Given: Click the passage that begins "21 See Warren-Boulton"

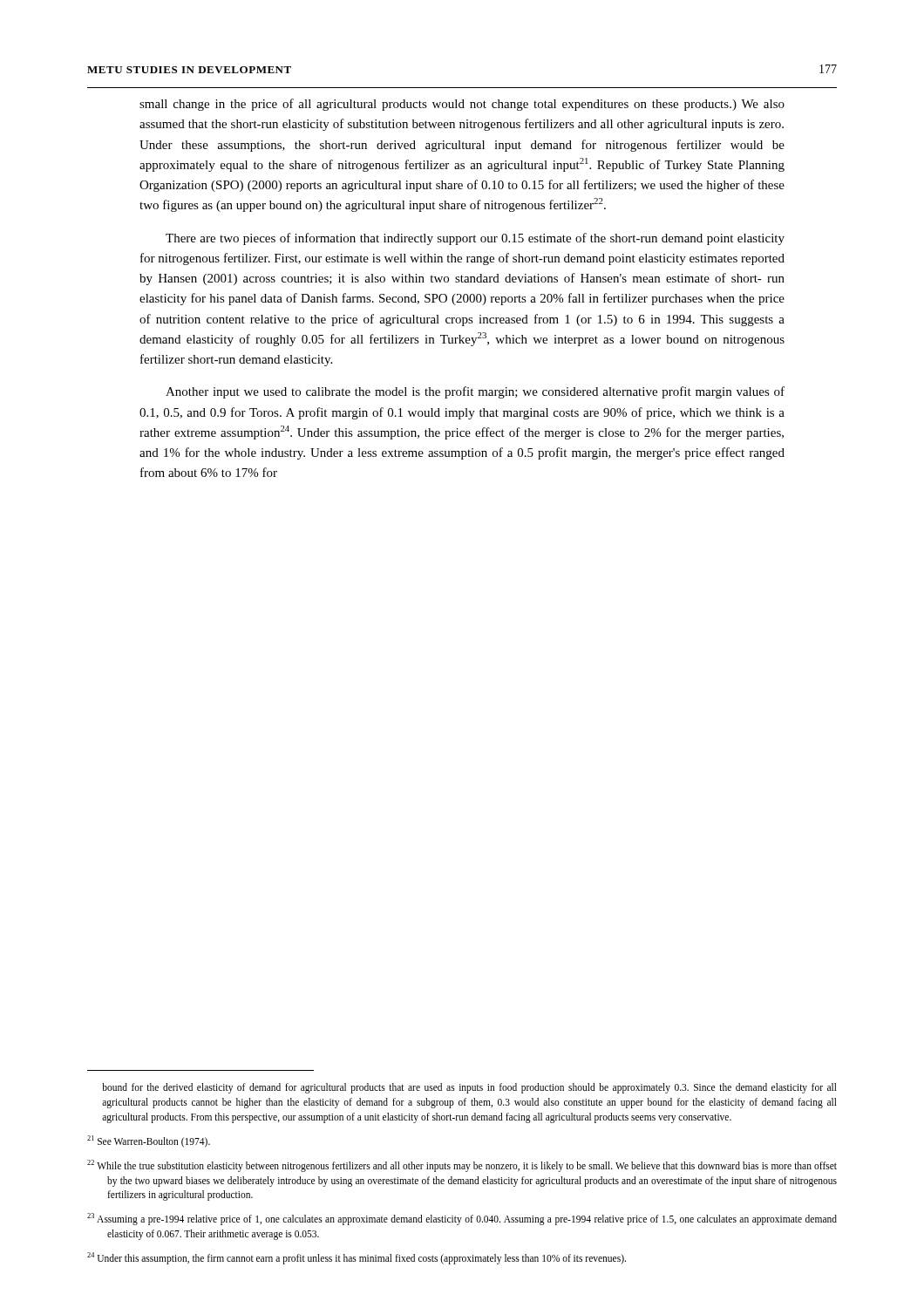Looking at the screenshot, I should pos(149,1141).
